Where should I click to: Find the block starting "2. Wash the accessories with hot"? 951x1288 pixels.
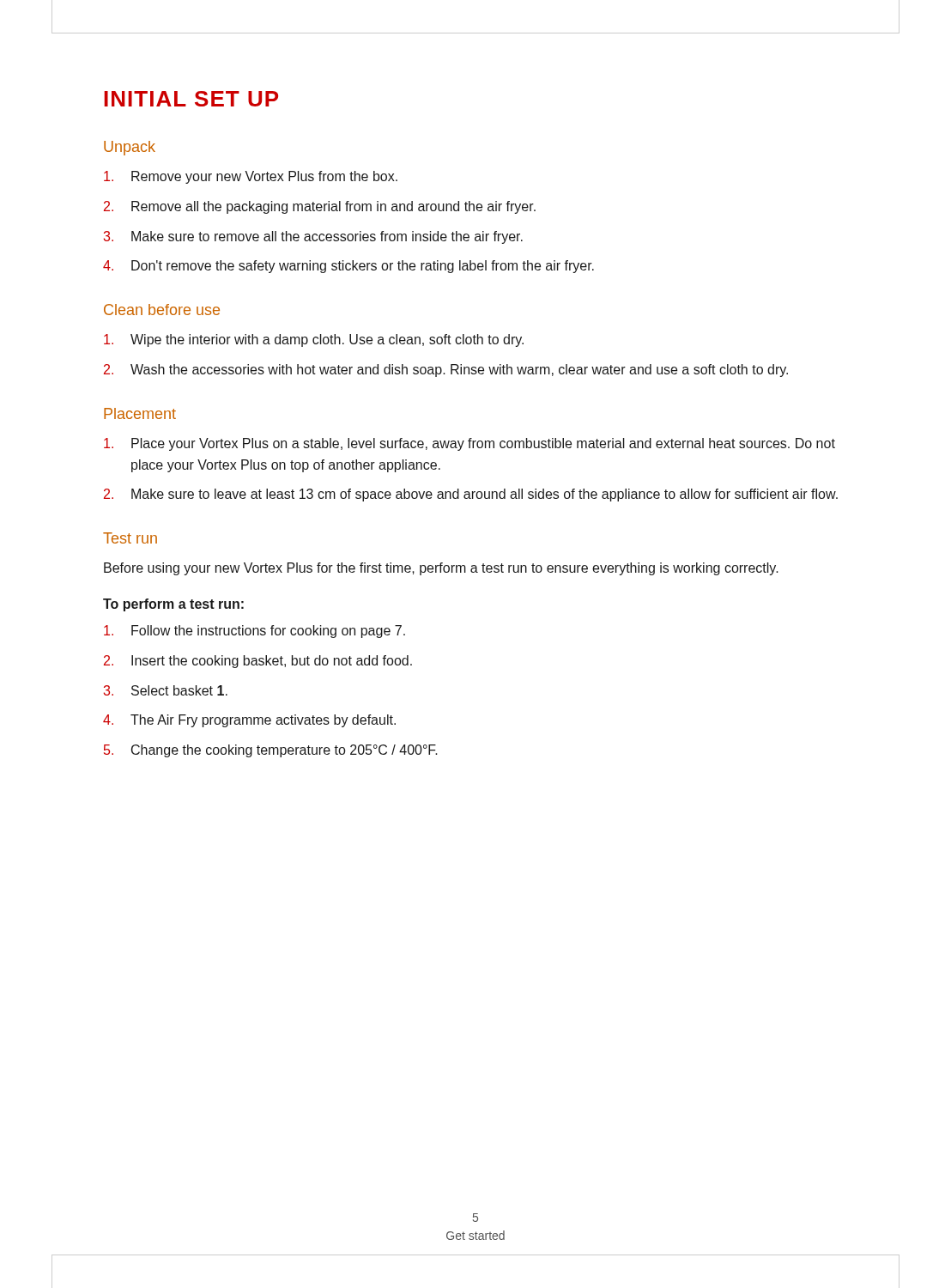coord(446,370)
